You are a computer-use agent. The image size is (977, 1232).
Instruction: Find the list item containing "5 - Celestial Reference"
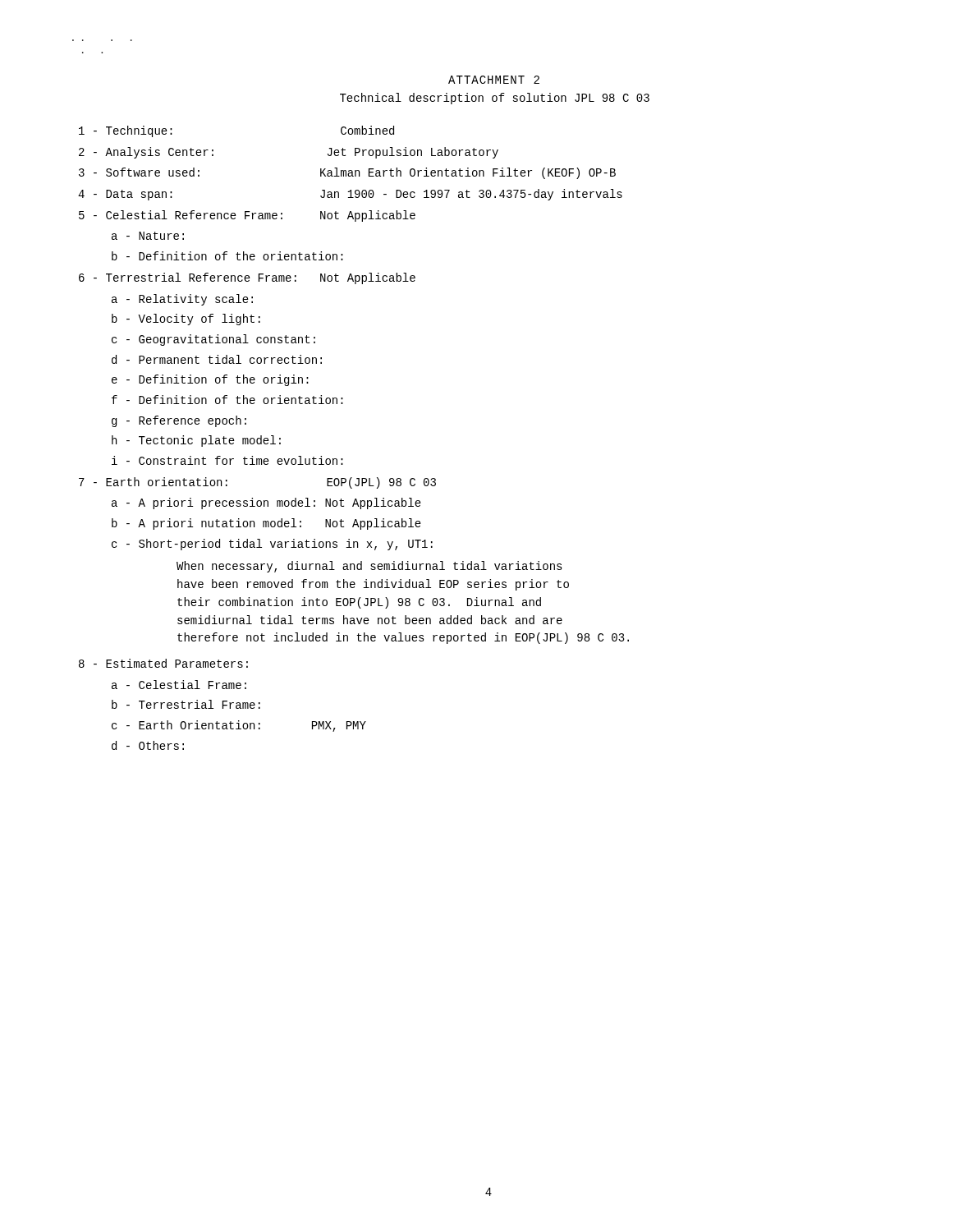point(247,216)
